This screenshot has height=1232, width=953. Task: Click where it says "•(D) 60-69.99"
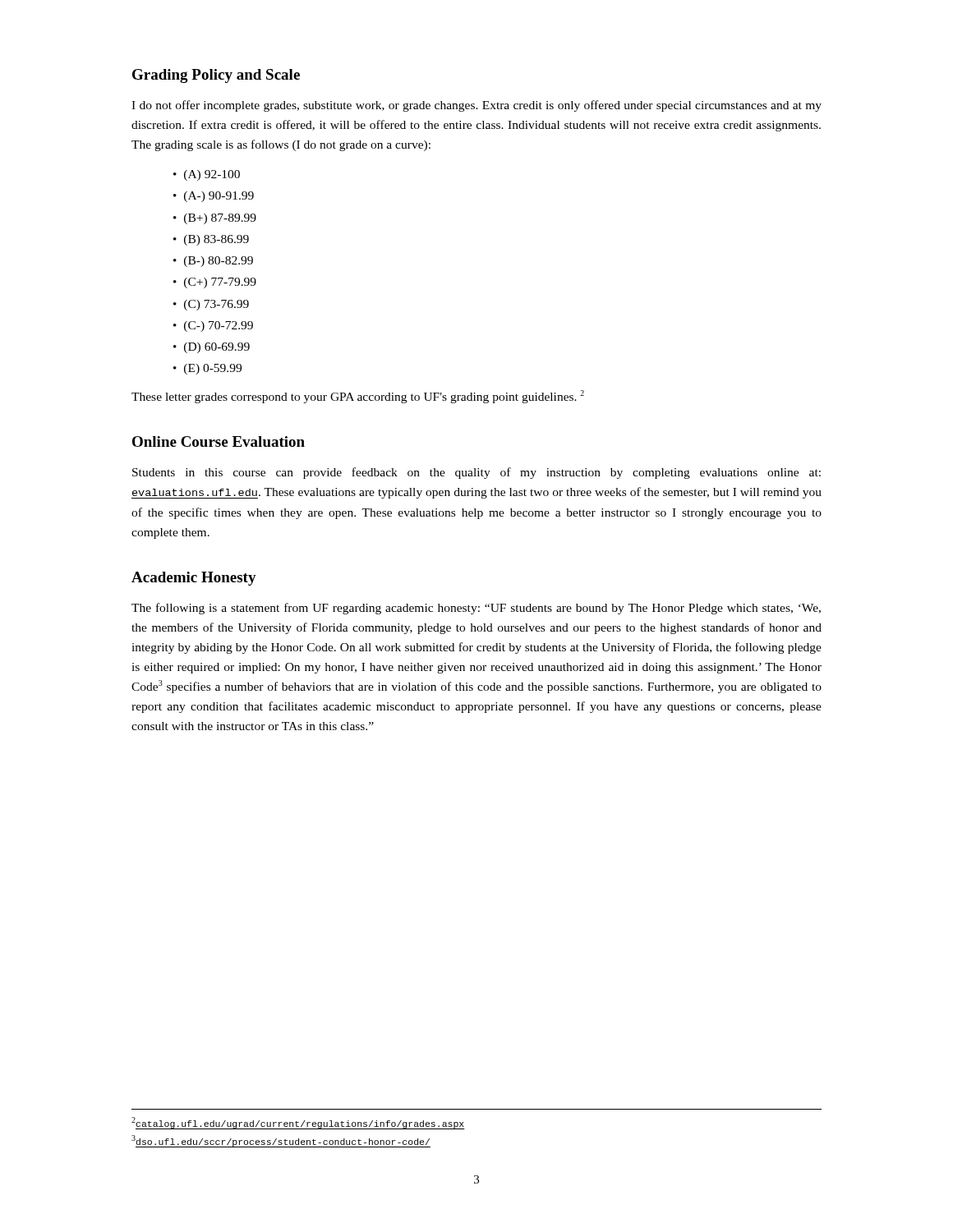211,347
